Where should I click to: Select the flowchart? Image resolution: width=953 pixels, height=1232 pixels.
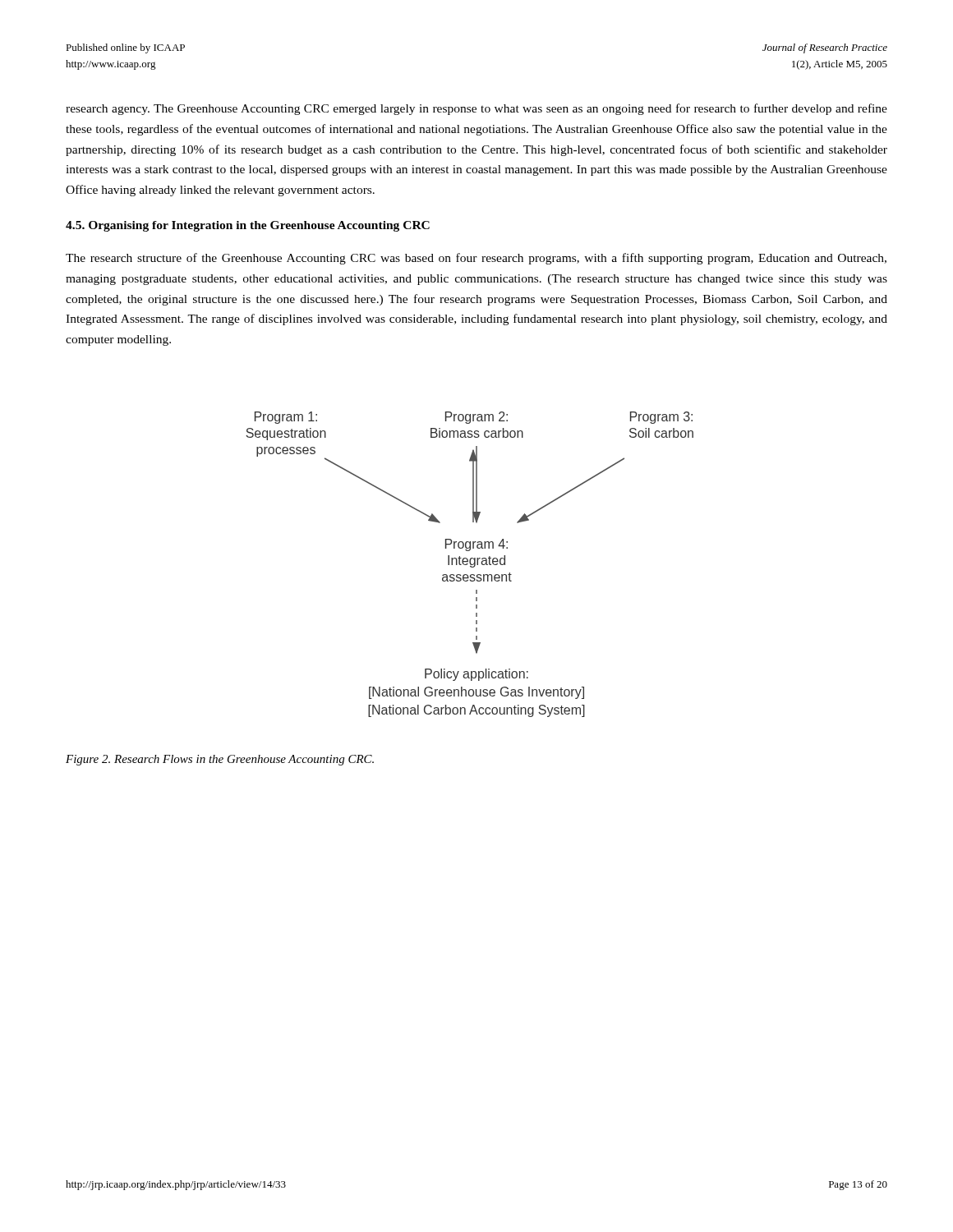click(x=476, y=552)
